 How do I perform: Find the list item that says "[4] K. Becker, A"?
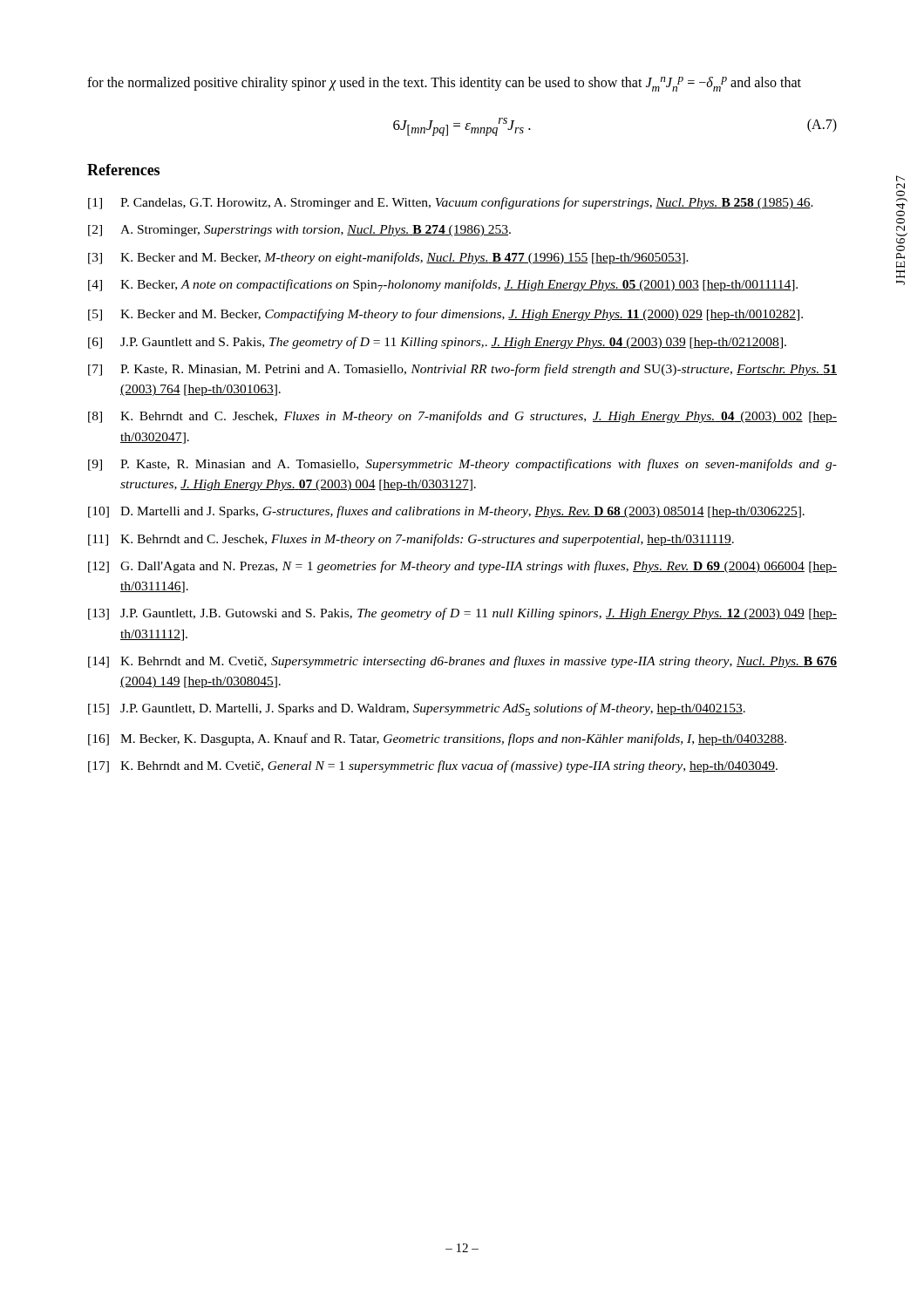(462, 285)
